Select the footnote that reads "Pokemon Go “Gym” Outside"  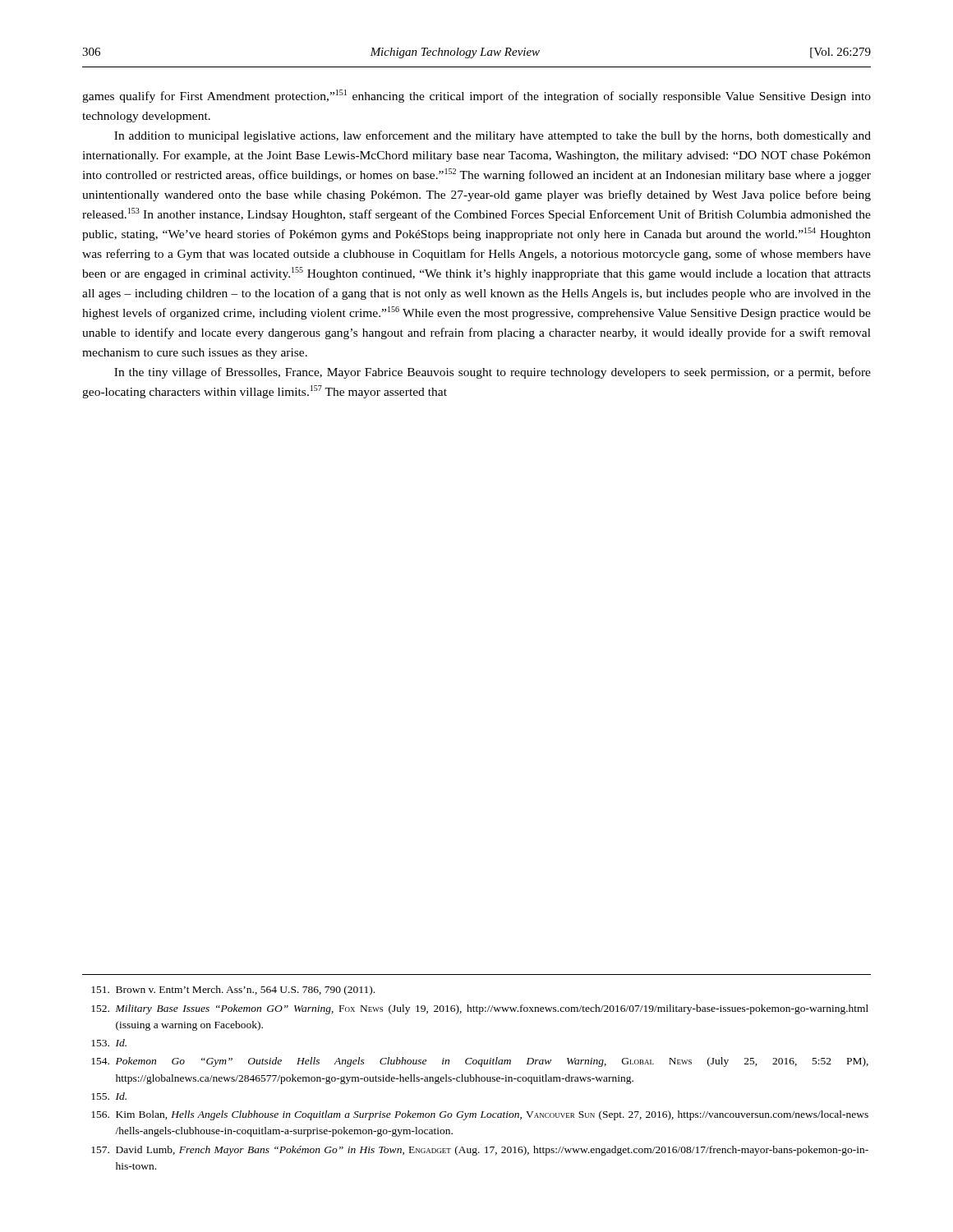pos(475,1070)
